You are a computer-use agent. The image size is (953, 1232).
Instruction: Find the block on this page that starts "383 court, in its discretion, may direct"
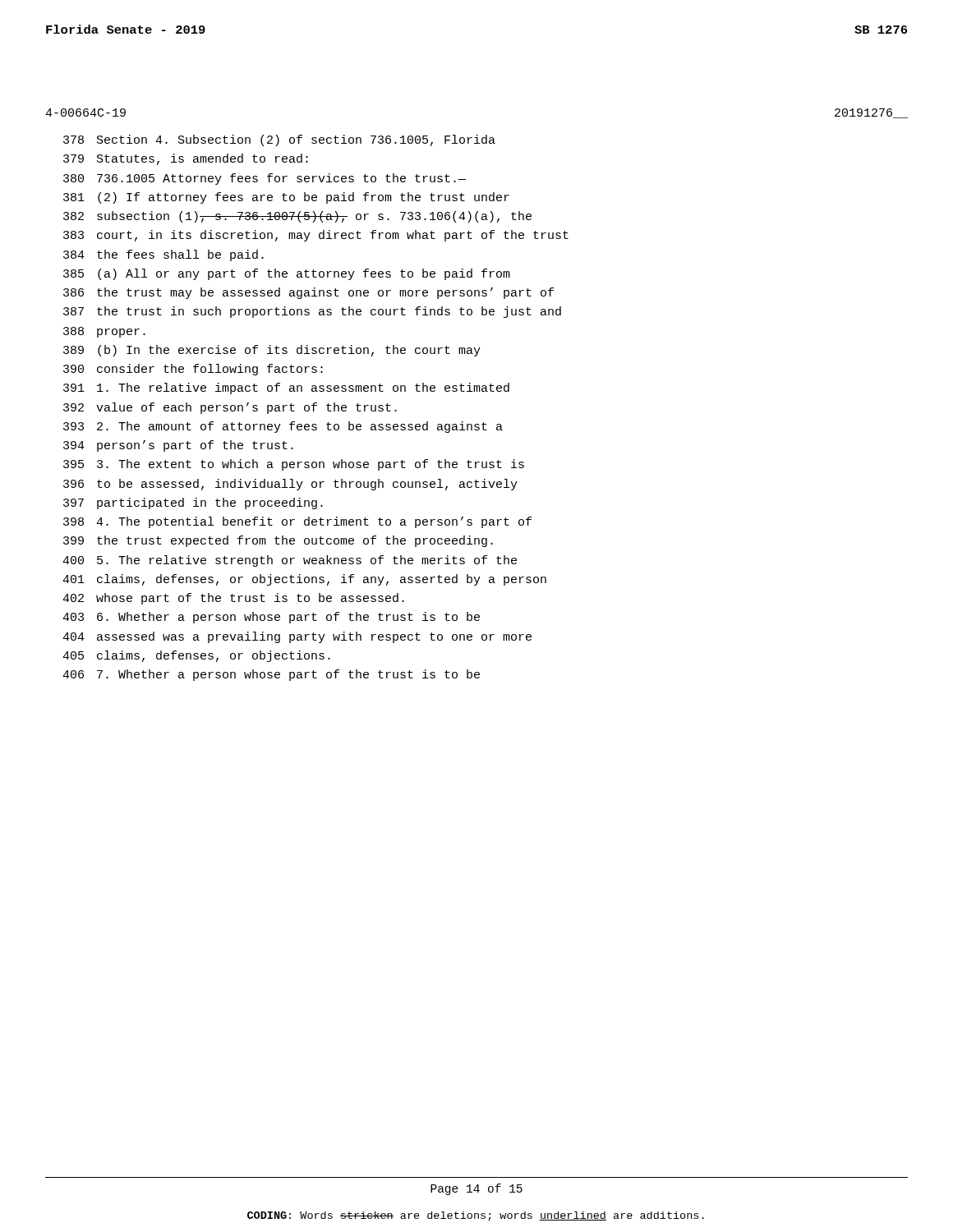click(476, 236)
